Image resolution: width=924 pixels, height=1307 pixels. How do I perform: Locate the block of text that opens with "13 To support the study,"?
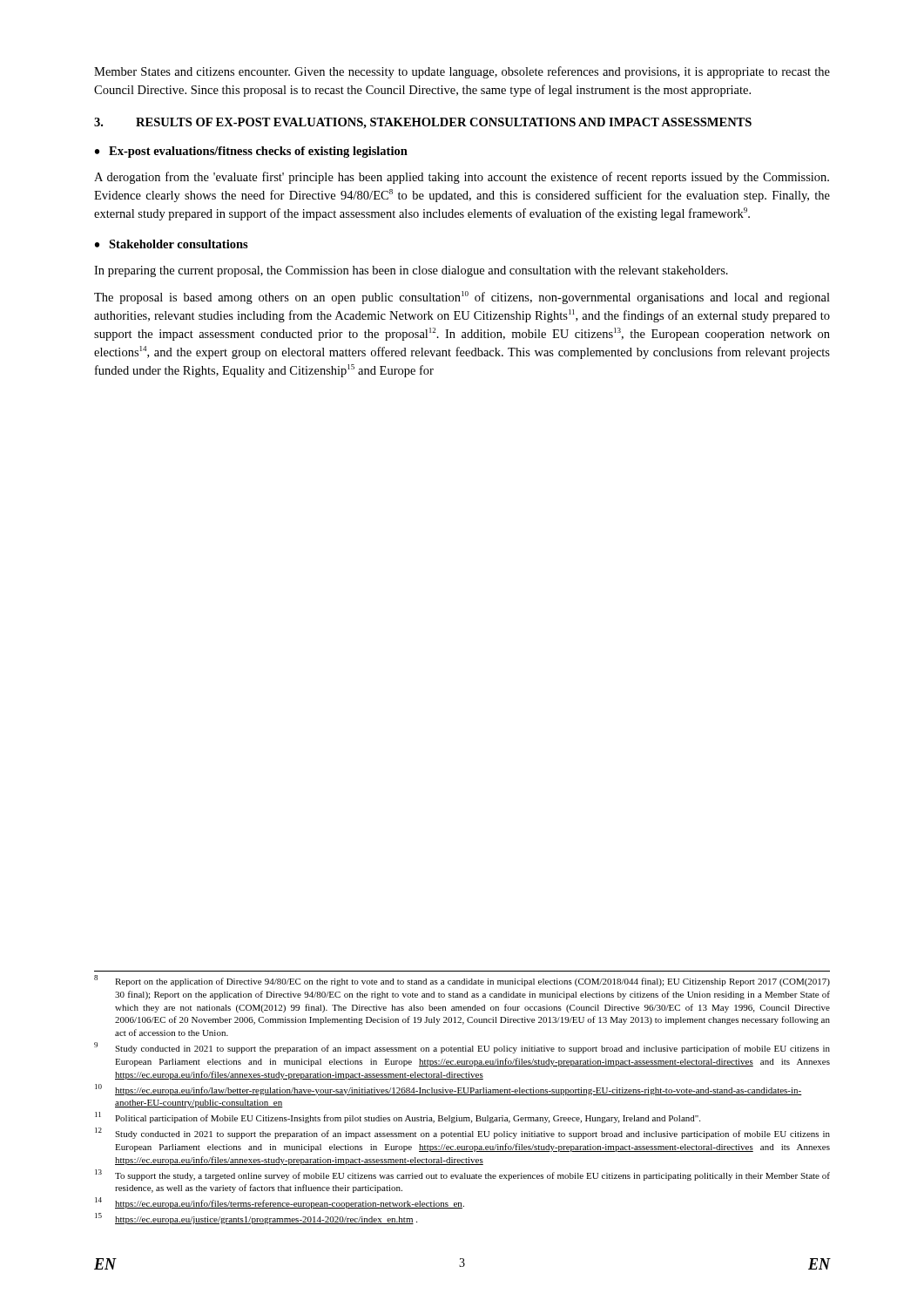click(x=462, y=1182)
